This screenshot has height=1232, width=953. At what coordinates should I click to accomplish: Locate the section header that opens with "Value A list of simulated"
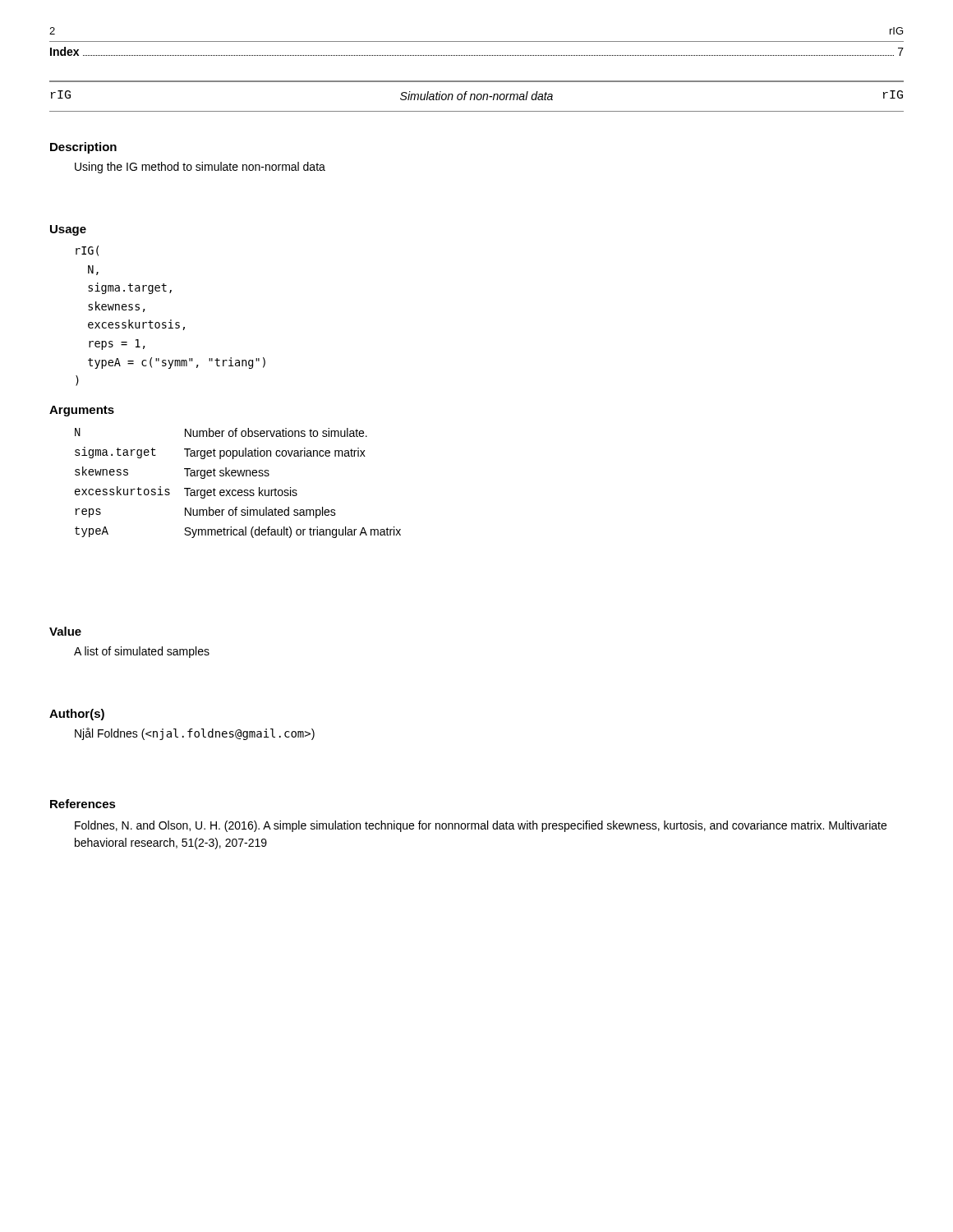(x=65, y=631)
